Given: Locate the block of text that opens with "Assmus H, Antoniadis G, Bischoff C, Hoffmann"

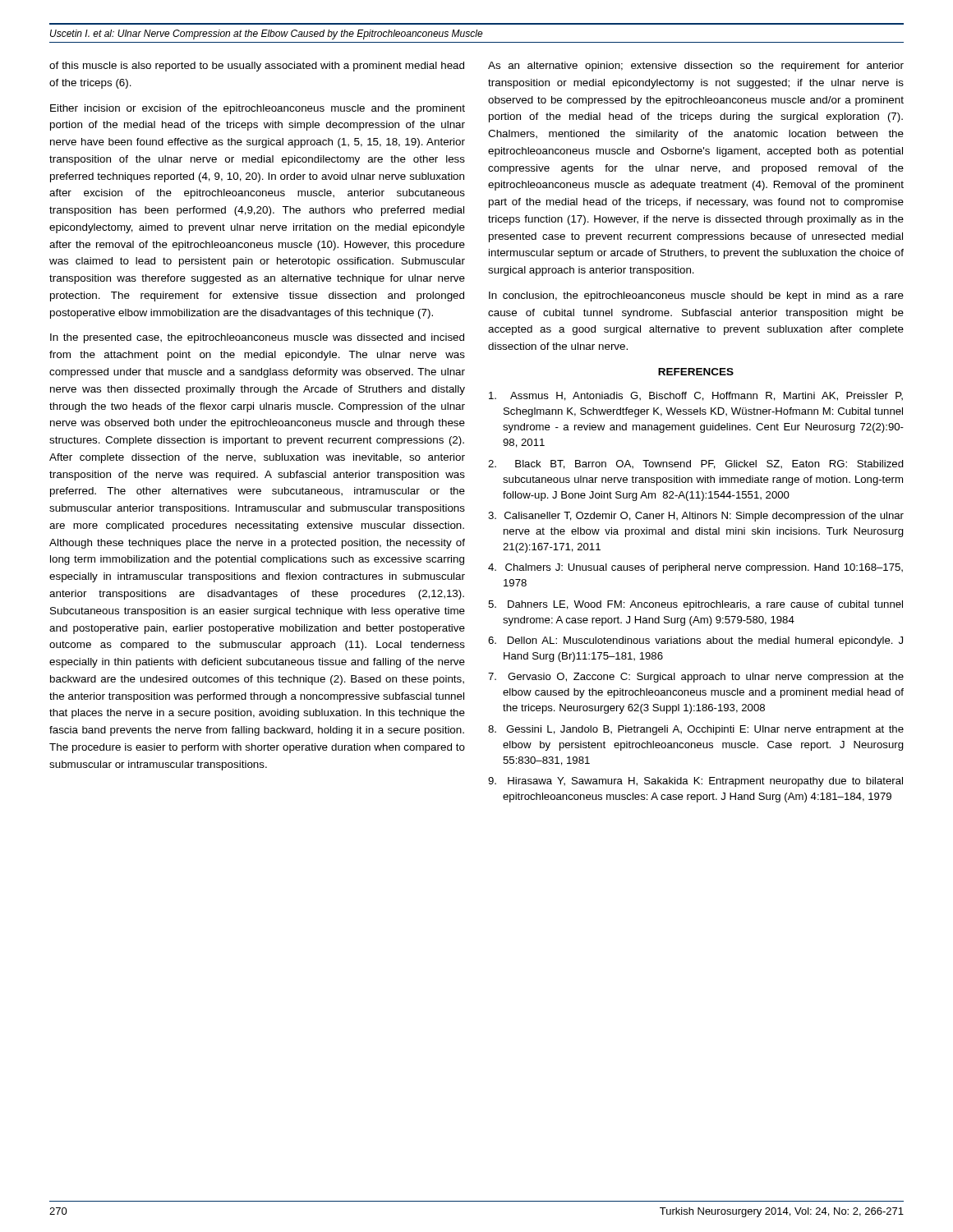Looking at the screenshot, I should pyautogui.click(x=696, y=419).
